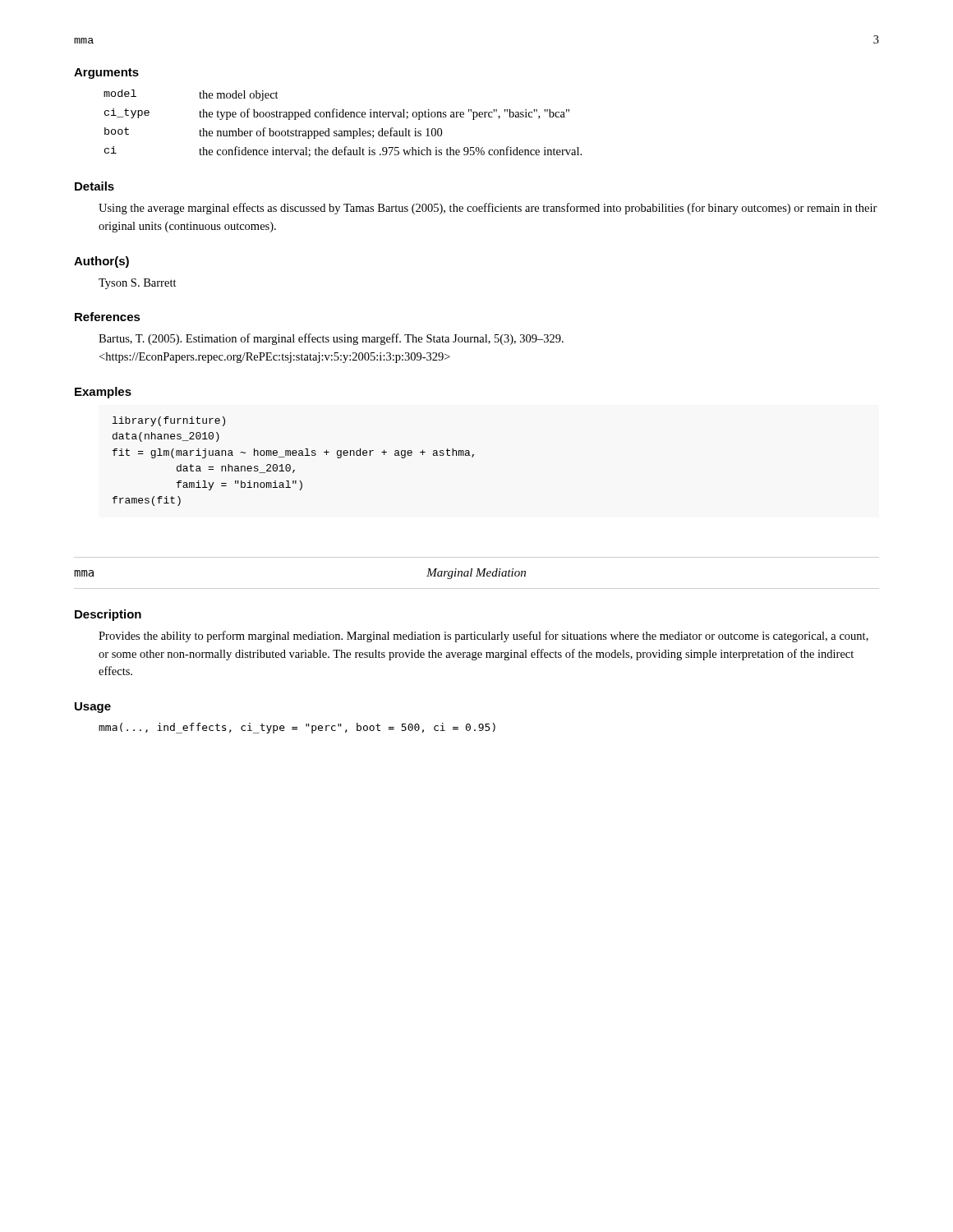Screen dimensions: 1232x953
Task: Locate the text block with the text "Bartus, T. (2005). Estimation of marginal"
Action: (x=331, y=348)
